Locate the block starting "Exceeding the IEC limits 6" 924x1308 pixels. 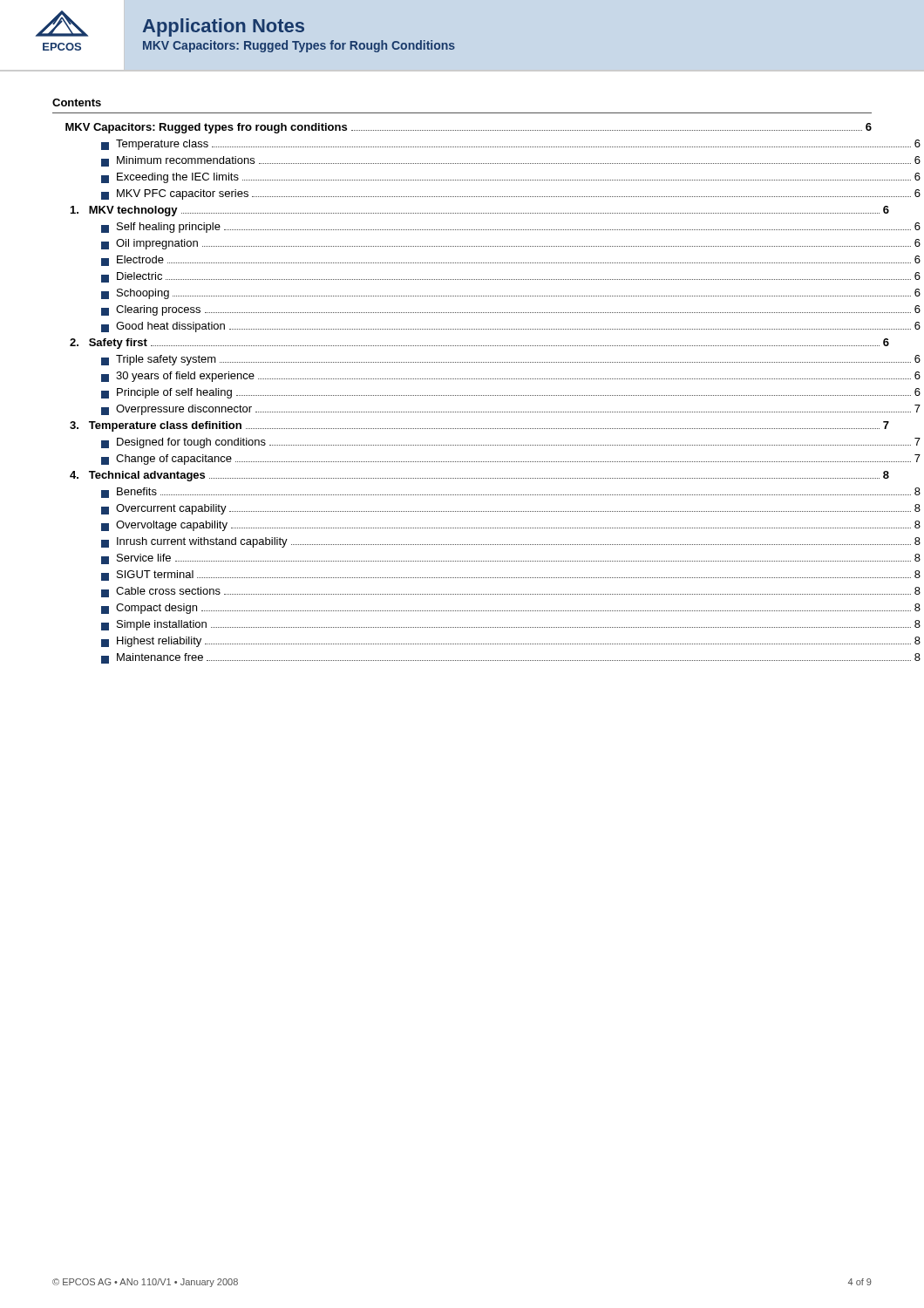(462, 177)
